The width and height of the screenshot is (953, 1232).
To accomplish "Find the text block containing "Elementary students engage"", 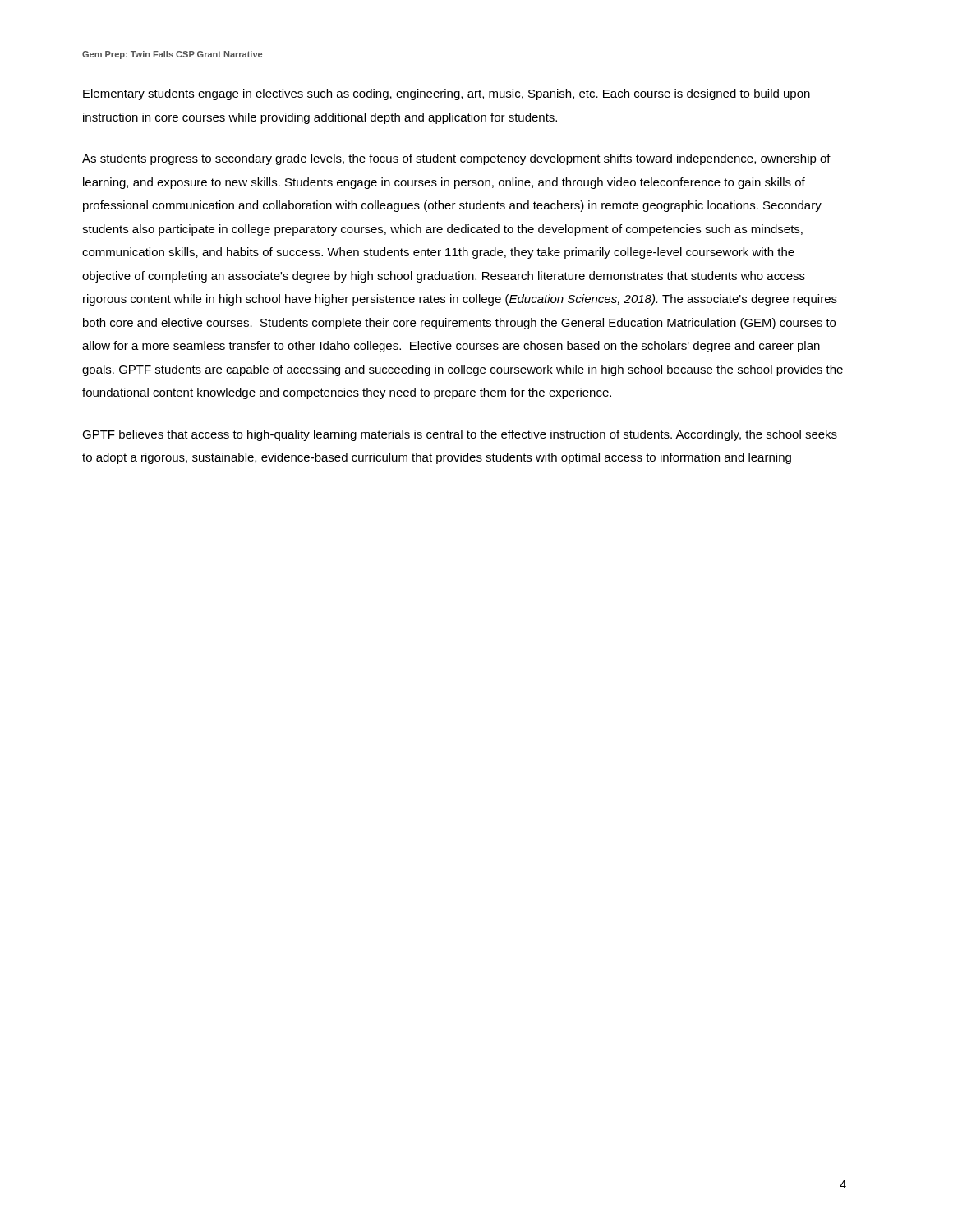I will point(446,105).
